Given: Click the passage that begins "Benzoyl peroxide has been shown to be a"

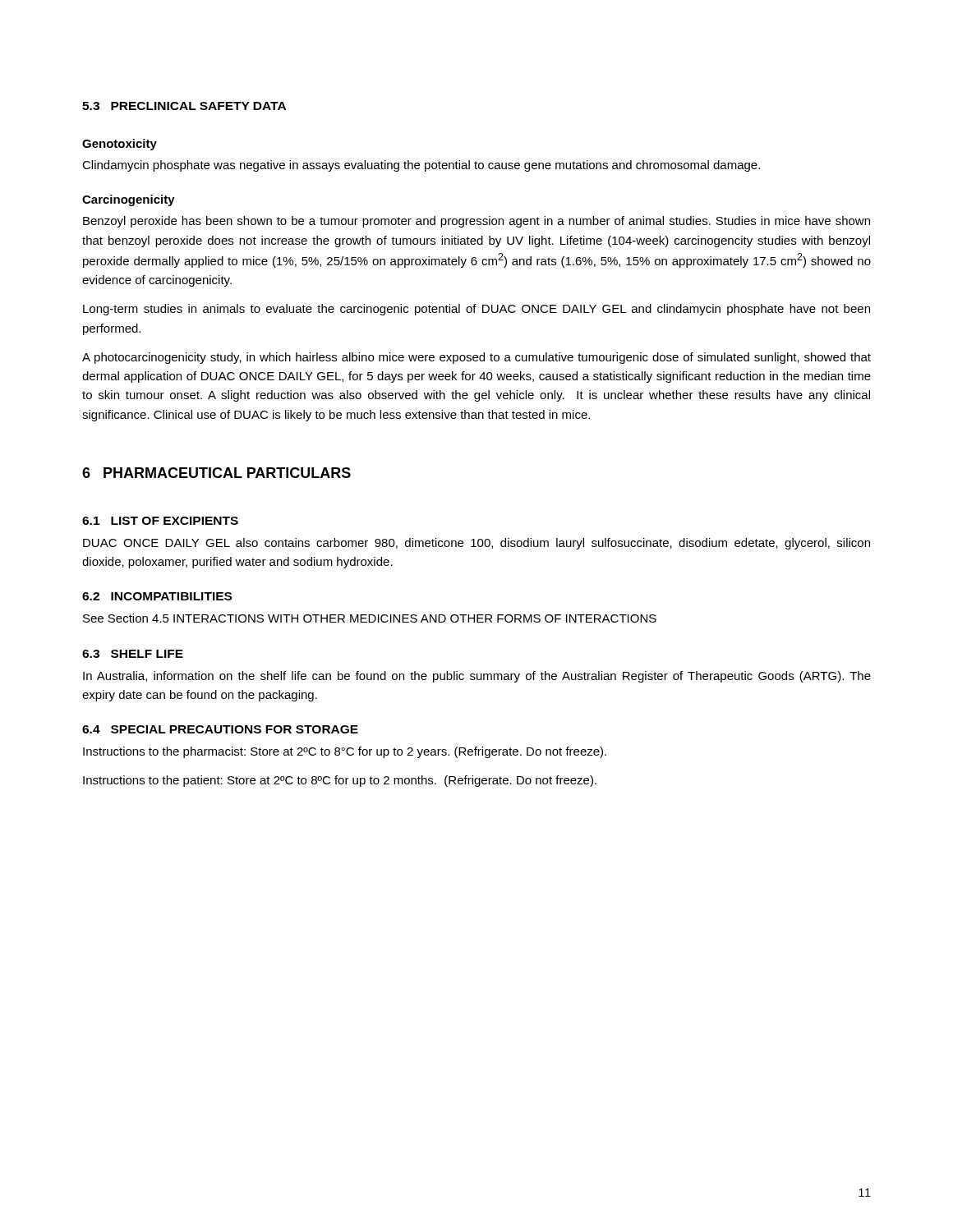Looking at the screenshot, I should (x=476, y=250).
